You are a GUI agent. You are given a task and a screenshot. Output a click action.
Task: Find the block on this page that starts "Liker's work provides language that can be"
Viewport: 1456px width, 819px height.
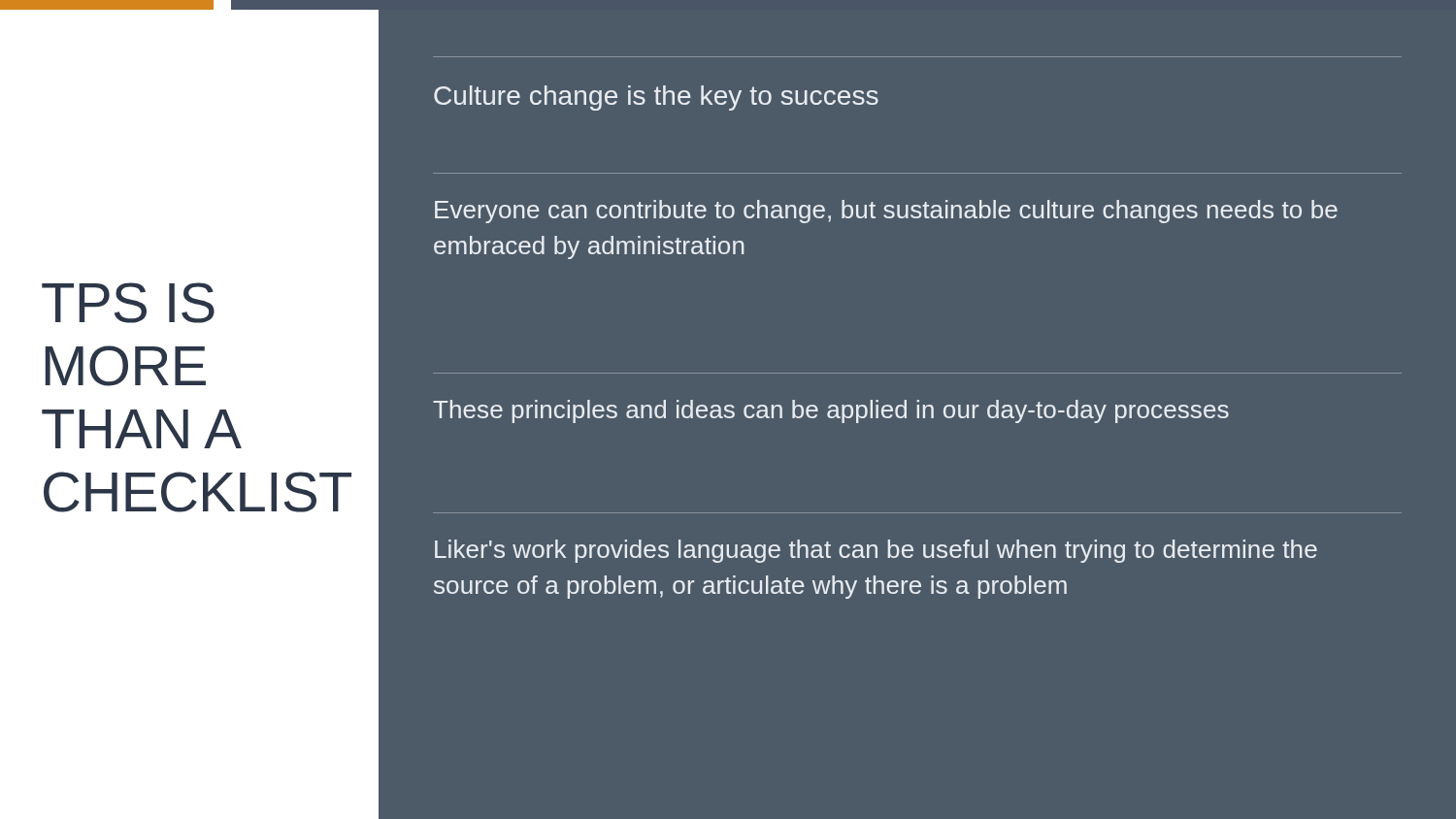[875, 567]
